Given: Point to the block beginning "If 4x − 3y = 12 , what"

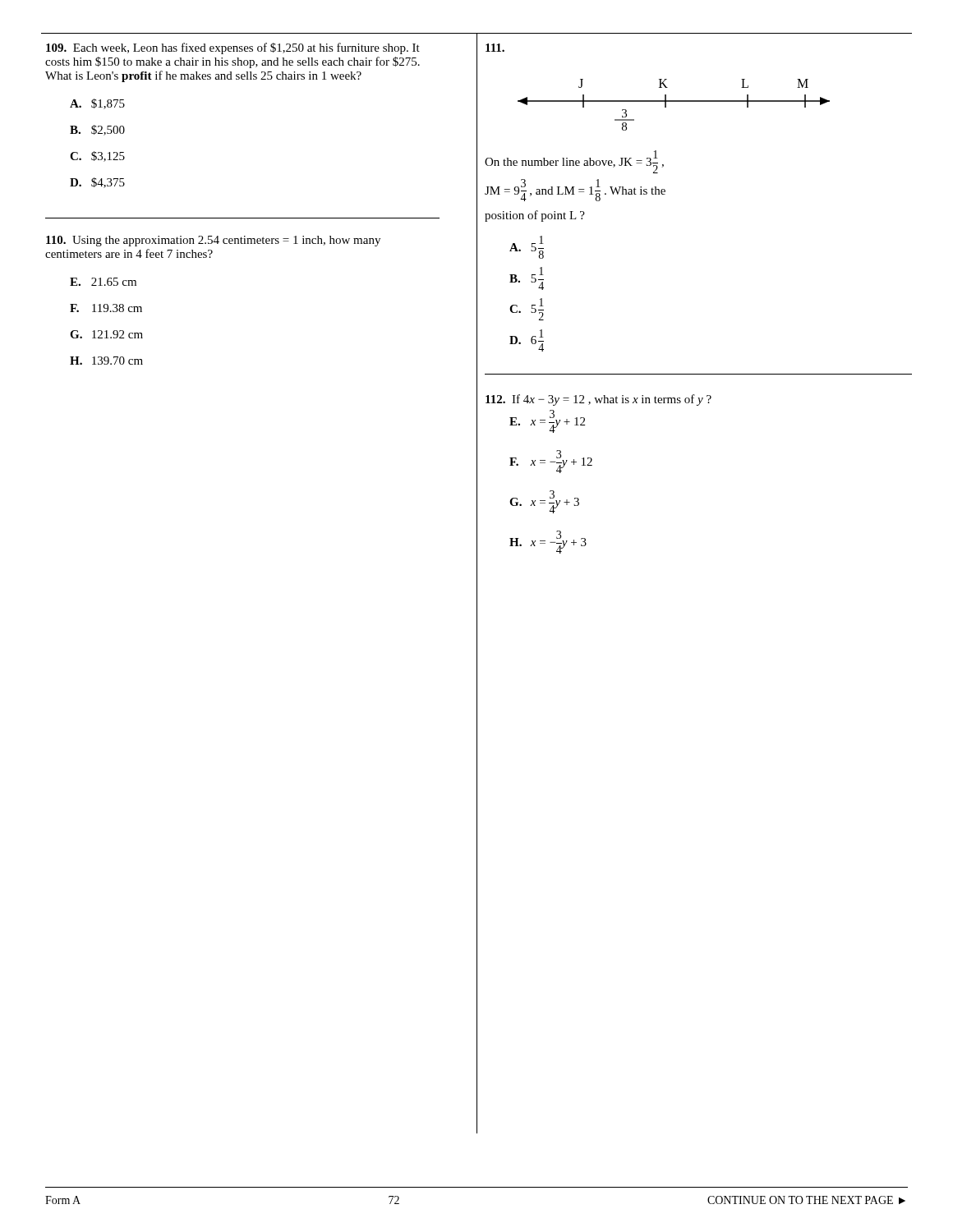Looking at the screenshot, I should click(x=598, y=399).
